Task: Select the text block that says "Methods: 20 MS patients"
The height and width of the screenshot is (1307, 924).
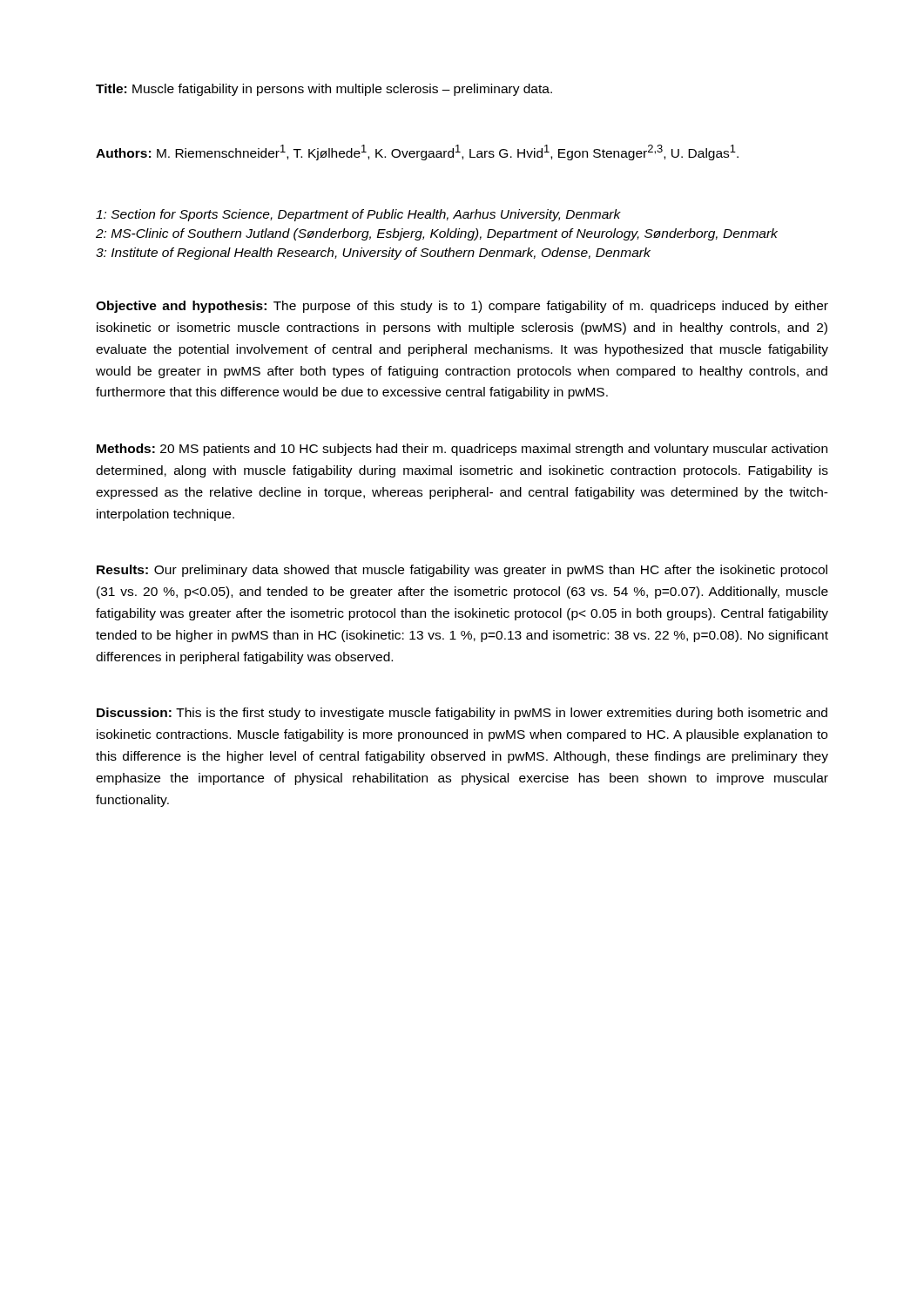Action: coord(462,482)
